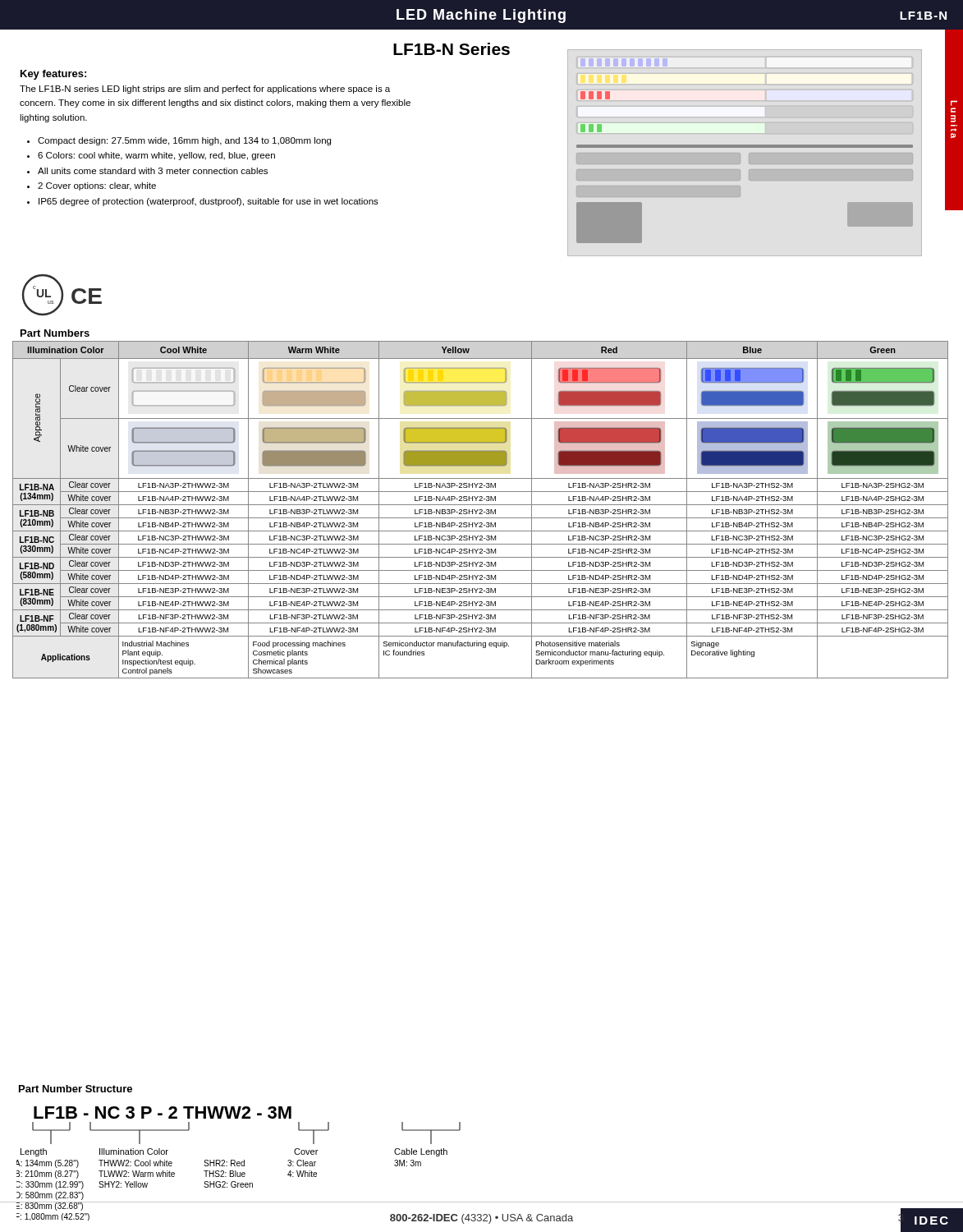Select the text block starting "Part Number Structure"
The image size is (963, 1232).
click(75, 1089)
